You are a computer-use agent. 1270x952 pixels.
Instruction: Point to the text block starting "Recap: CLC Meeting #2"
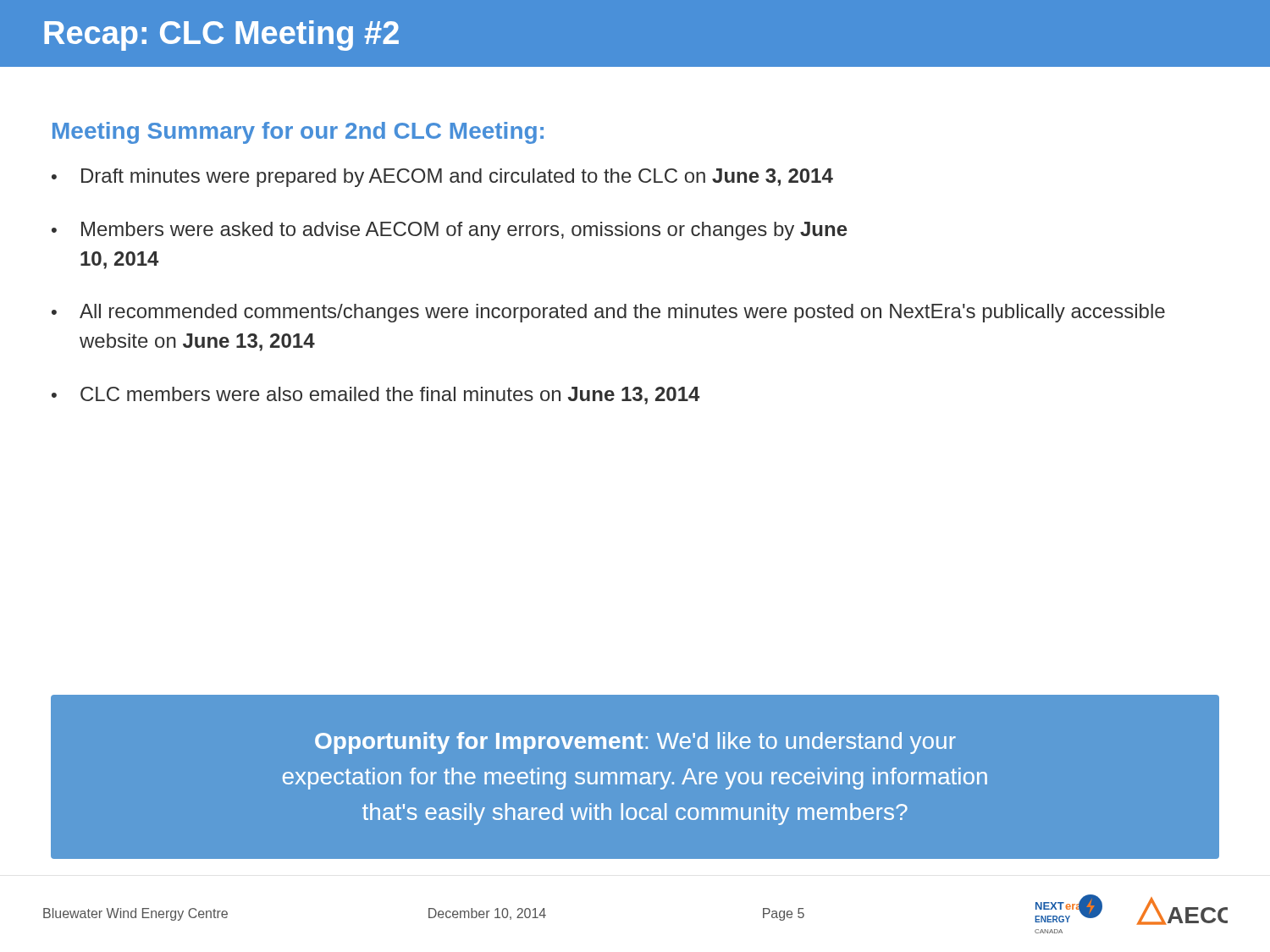pos(221,36)
